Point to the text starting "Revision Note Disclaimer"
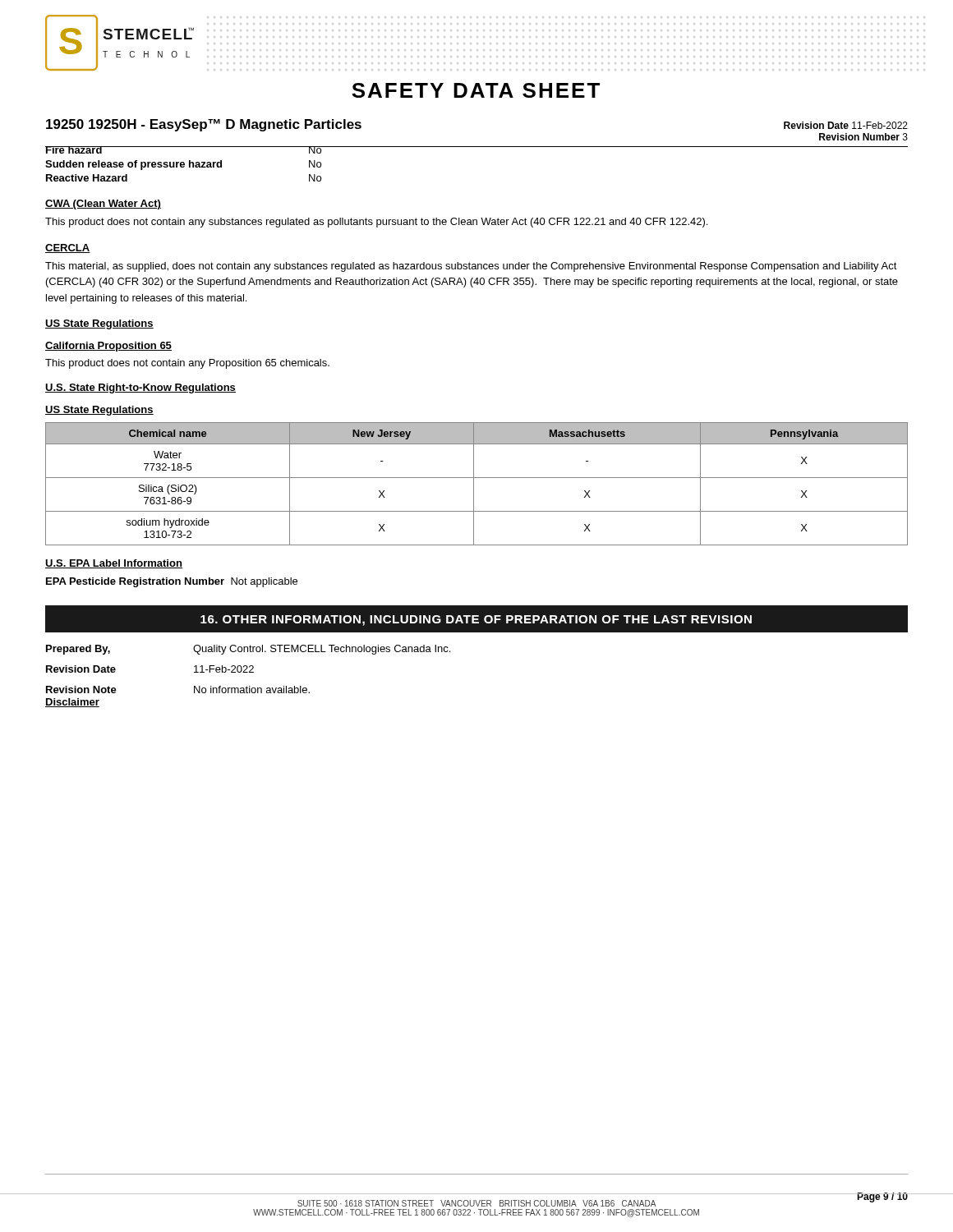953x1232 pixels. tap(78, 690)
